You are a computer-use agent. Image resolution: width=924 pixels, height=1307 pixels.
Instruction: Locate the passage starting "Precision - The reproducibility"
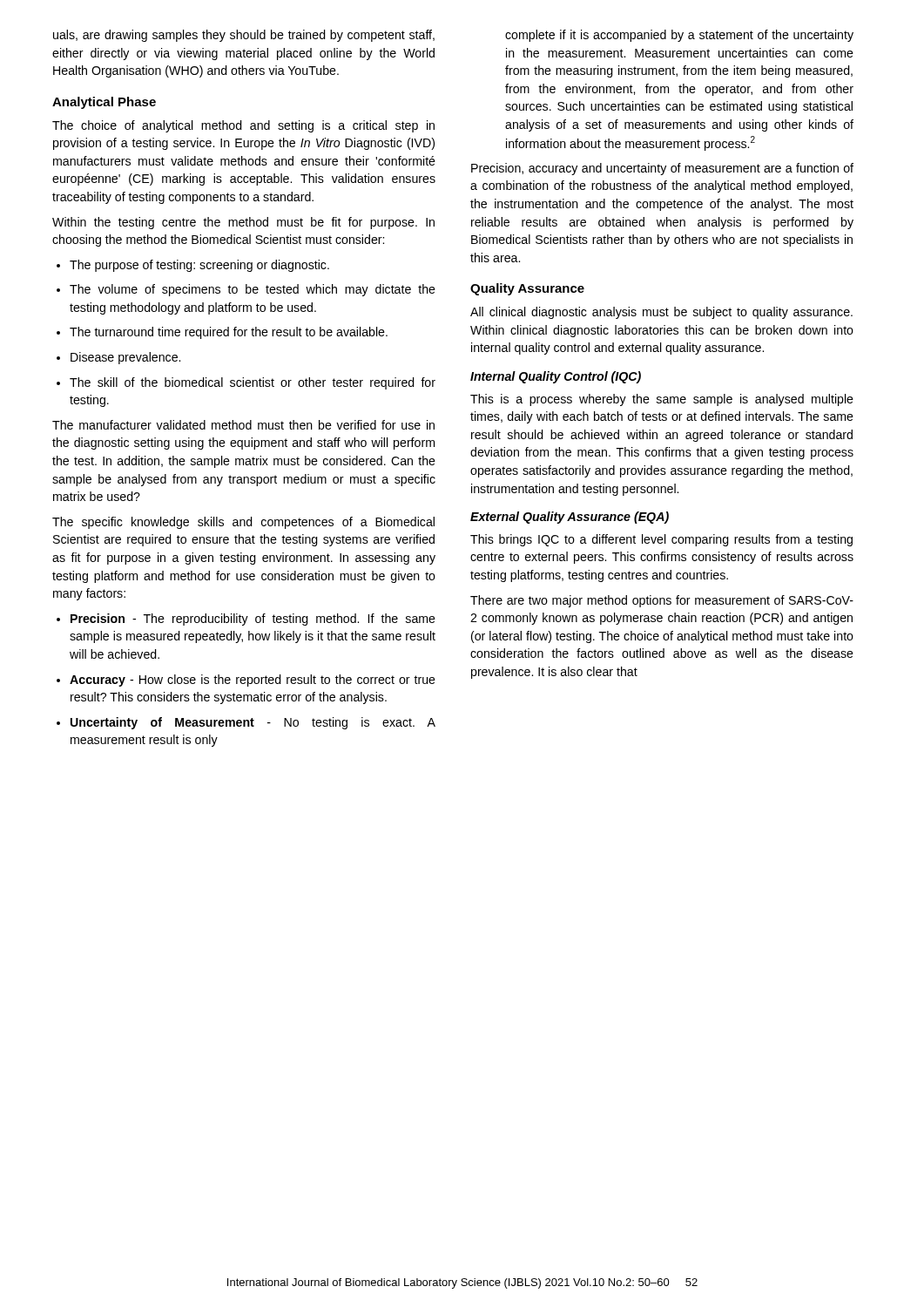(244, 637)
